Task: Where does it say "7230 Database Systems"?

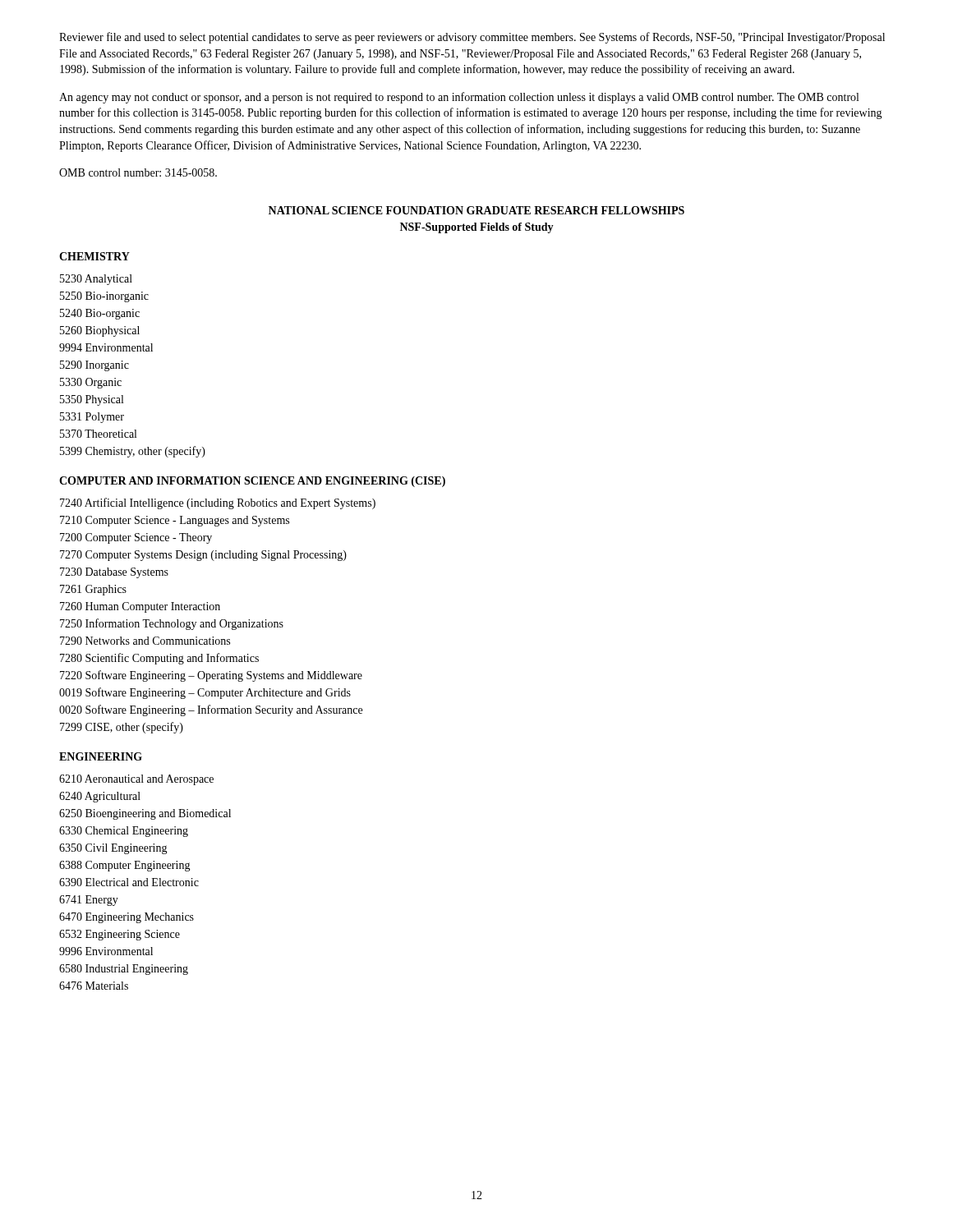Action: tap(114, 572)
